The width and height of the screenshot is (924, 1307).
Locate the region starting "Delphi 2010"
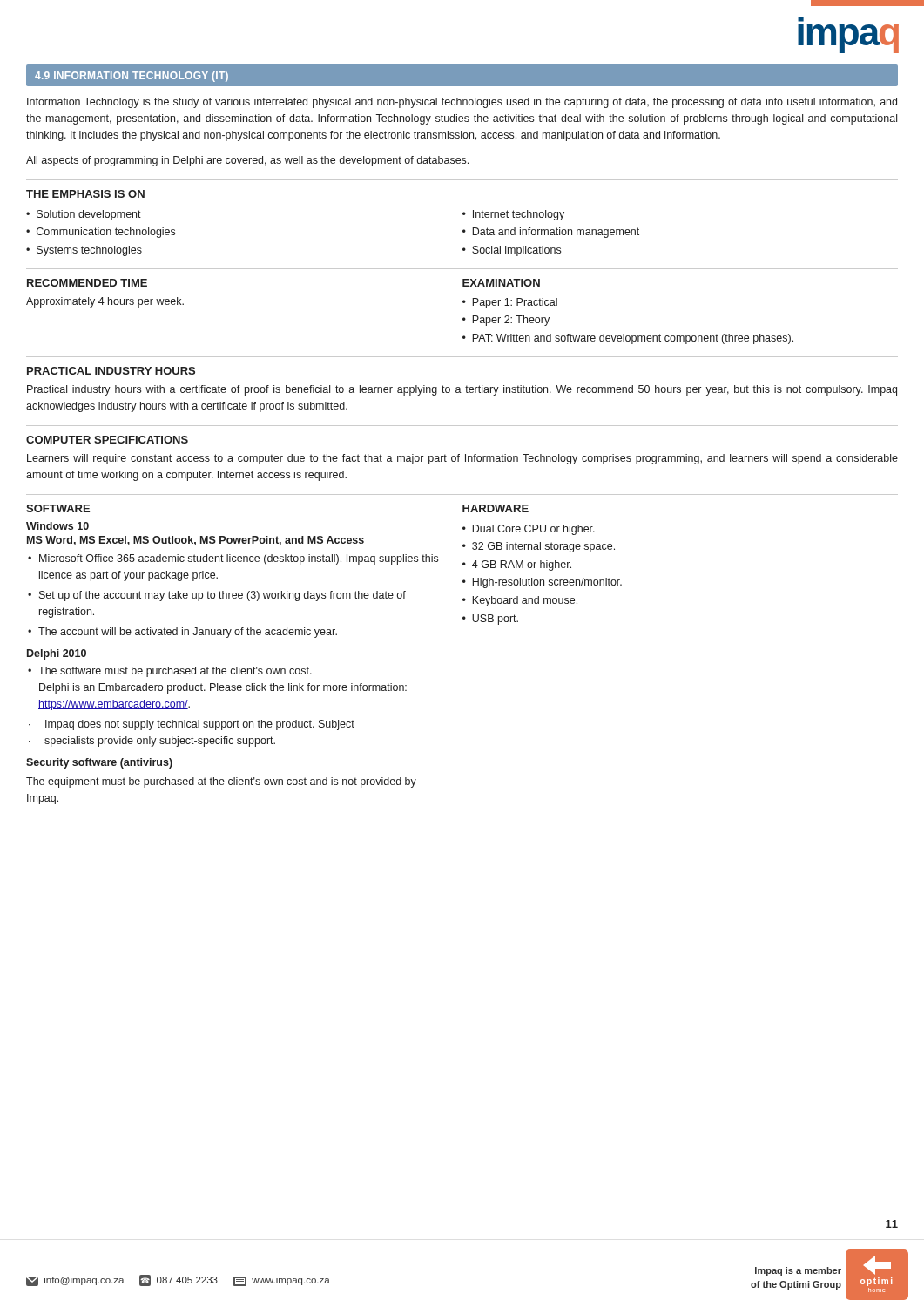[56, 653]
